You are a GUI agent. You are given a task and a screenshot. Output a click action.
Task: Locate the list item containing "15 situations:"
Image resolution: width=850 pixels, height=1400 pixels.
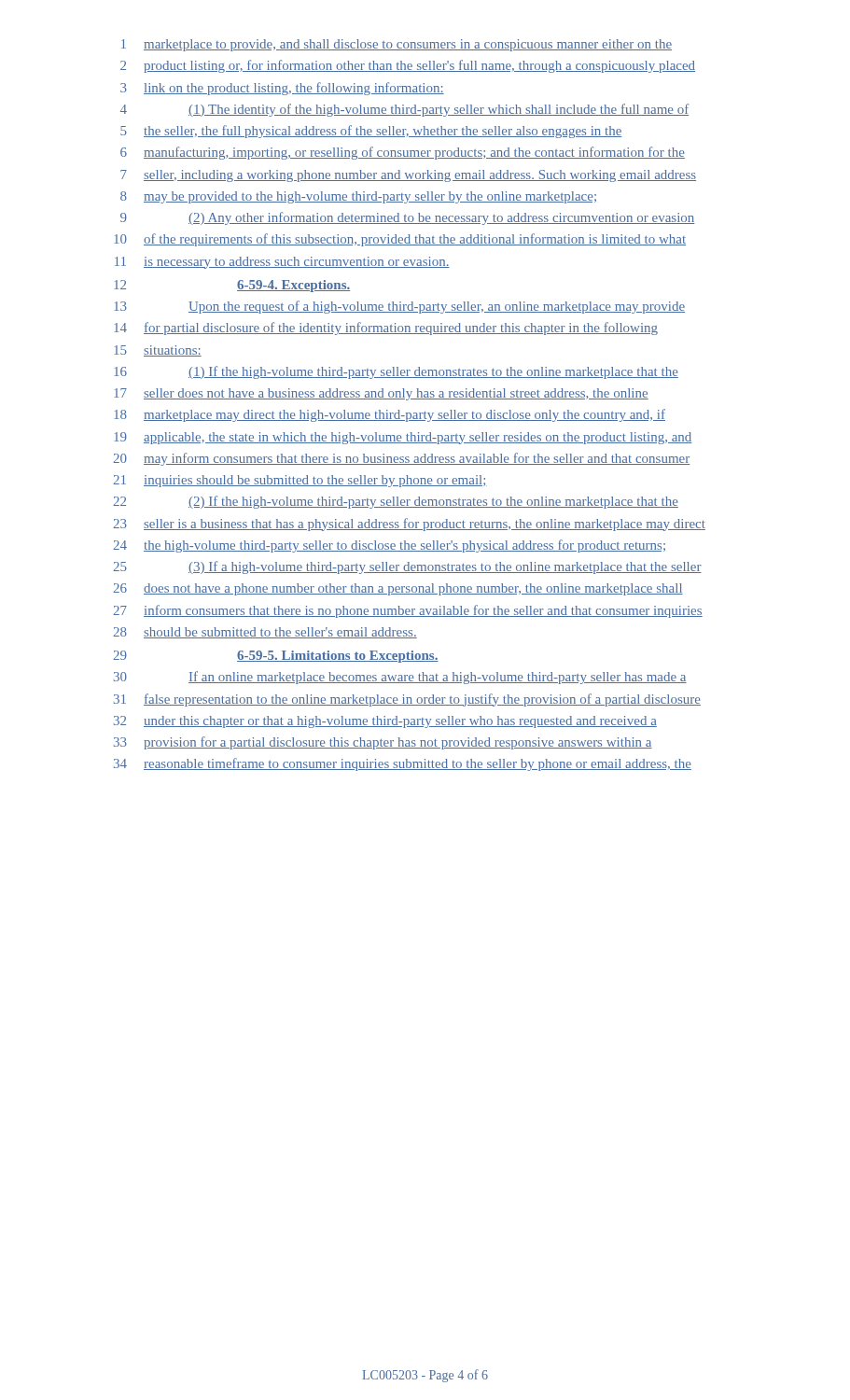coord(158,351)
